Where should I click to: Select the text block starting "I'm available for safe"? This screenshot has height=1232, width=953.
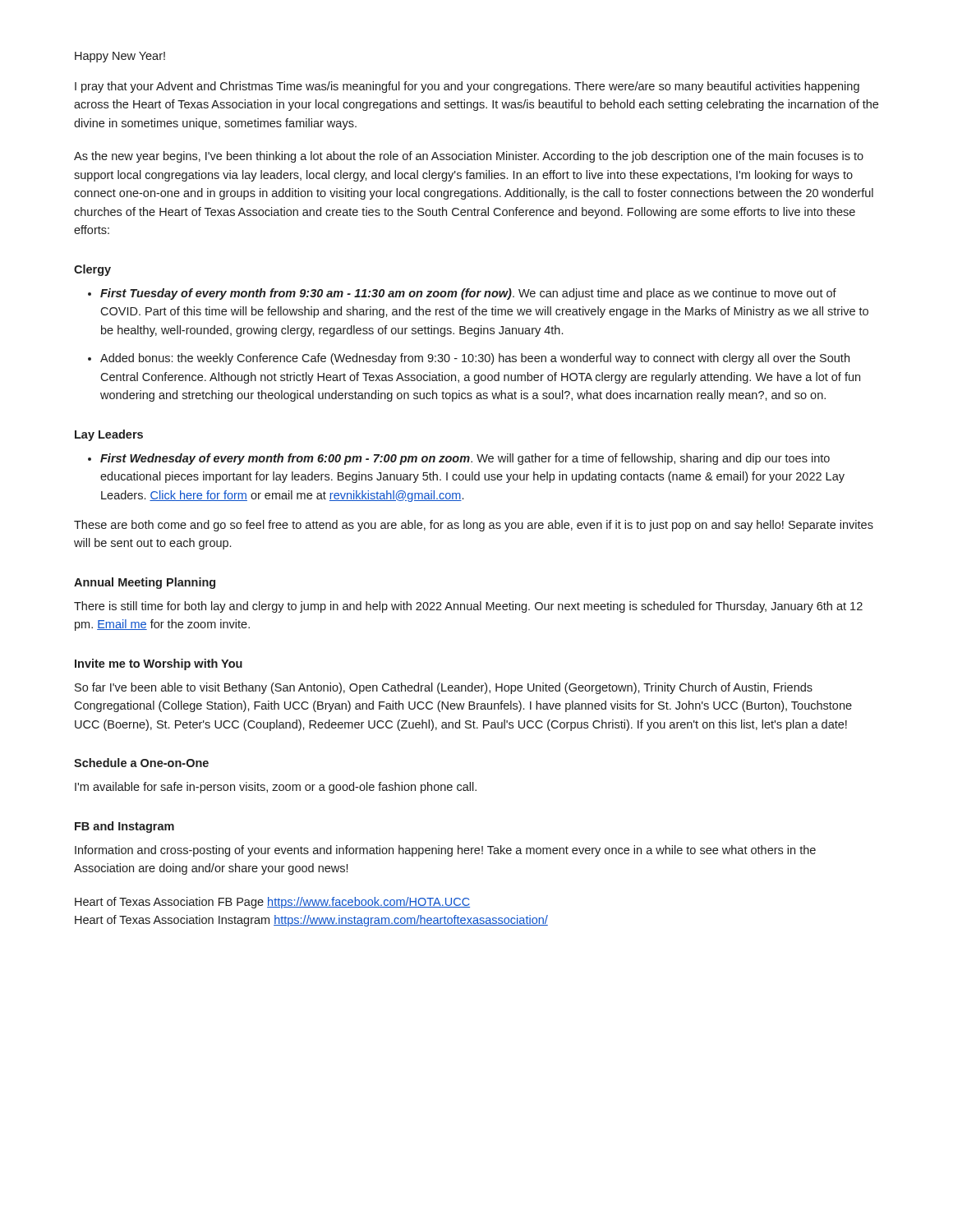point(276,787)
